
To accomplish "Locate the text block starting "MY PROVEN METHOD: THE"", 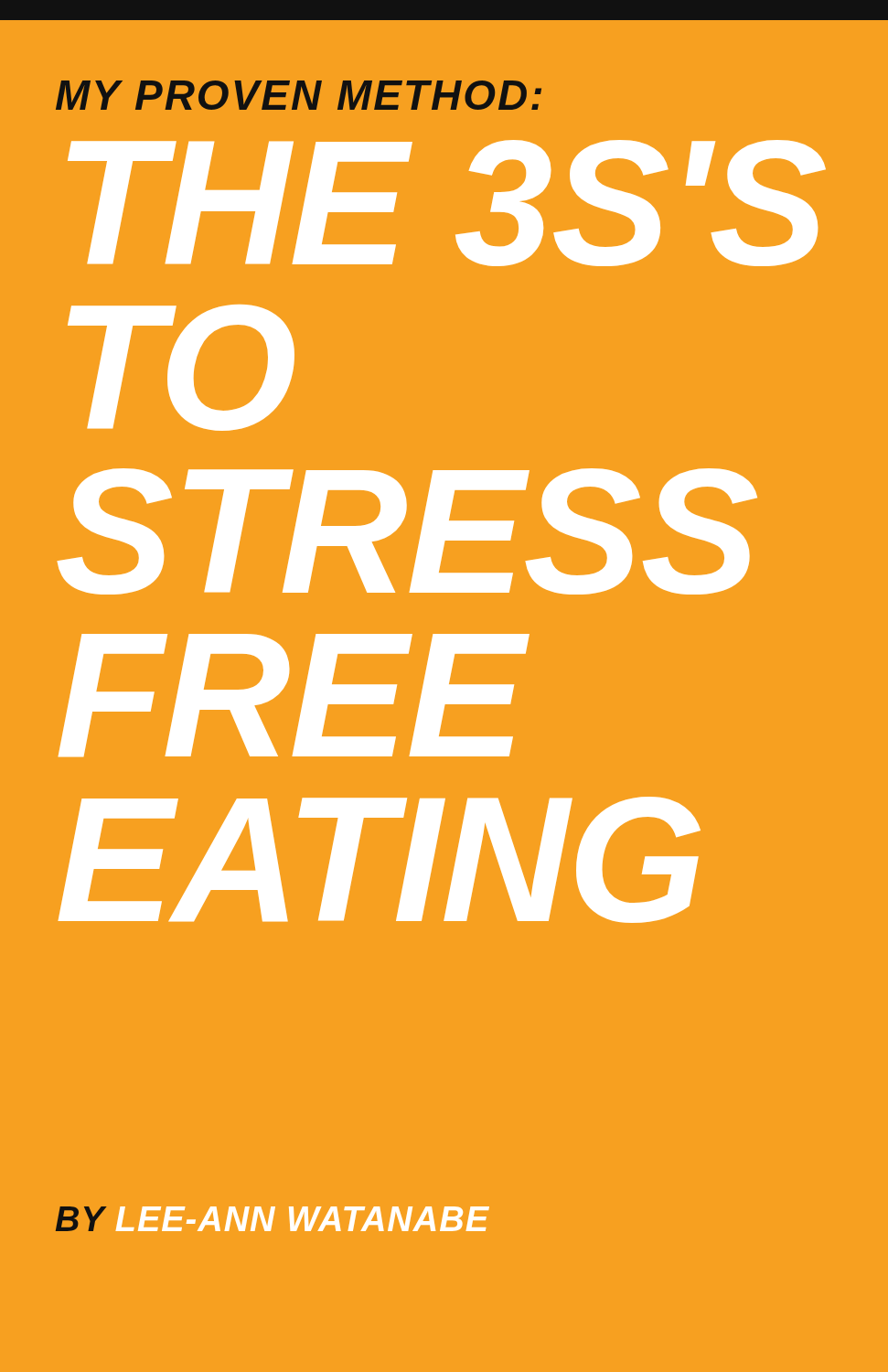I will coord(453,507).
